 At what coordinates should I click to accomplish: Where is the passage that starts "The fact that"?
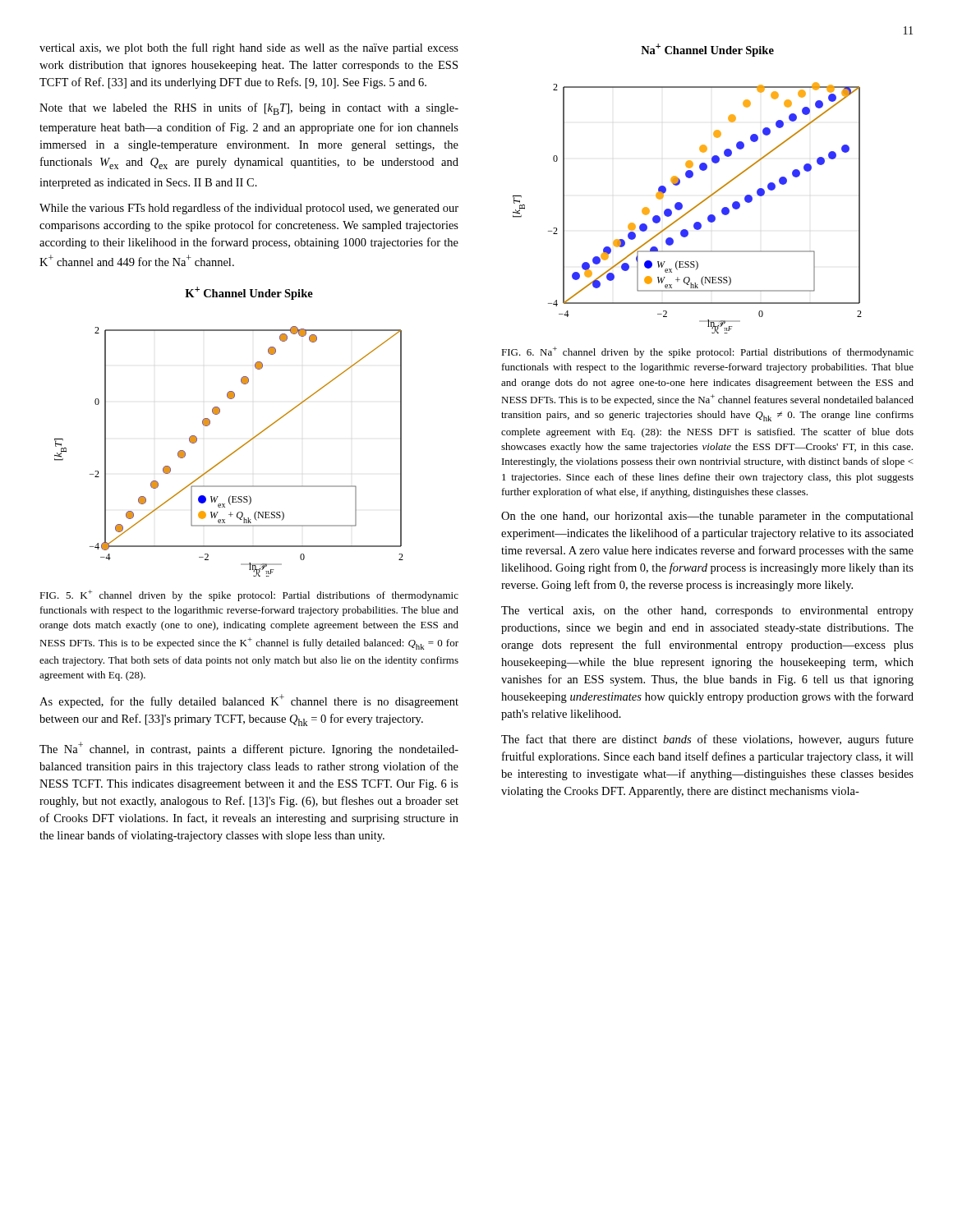pyautogui.click(x=707, y=766)
